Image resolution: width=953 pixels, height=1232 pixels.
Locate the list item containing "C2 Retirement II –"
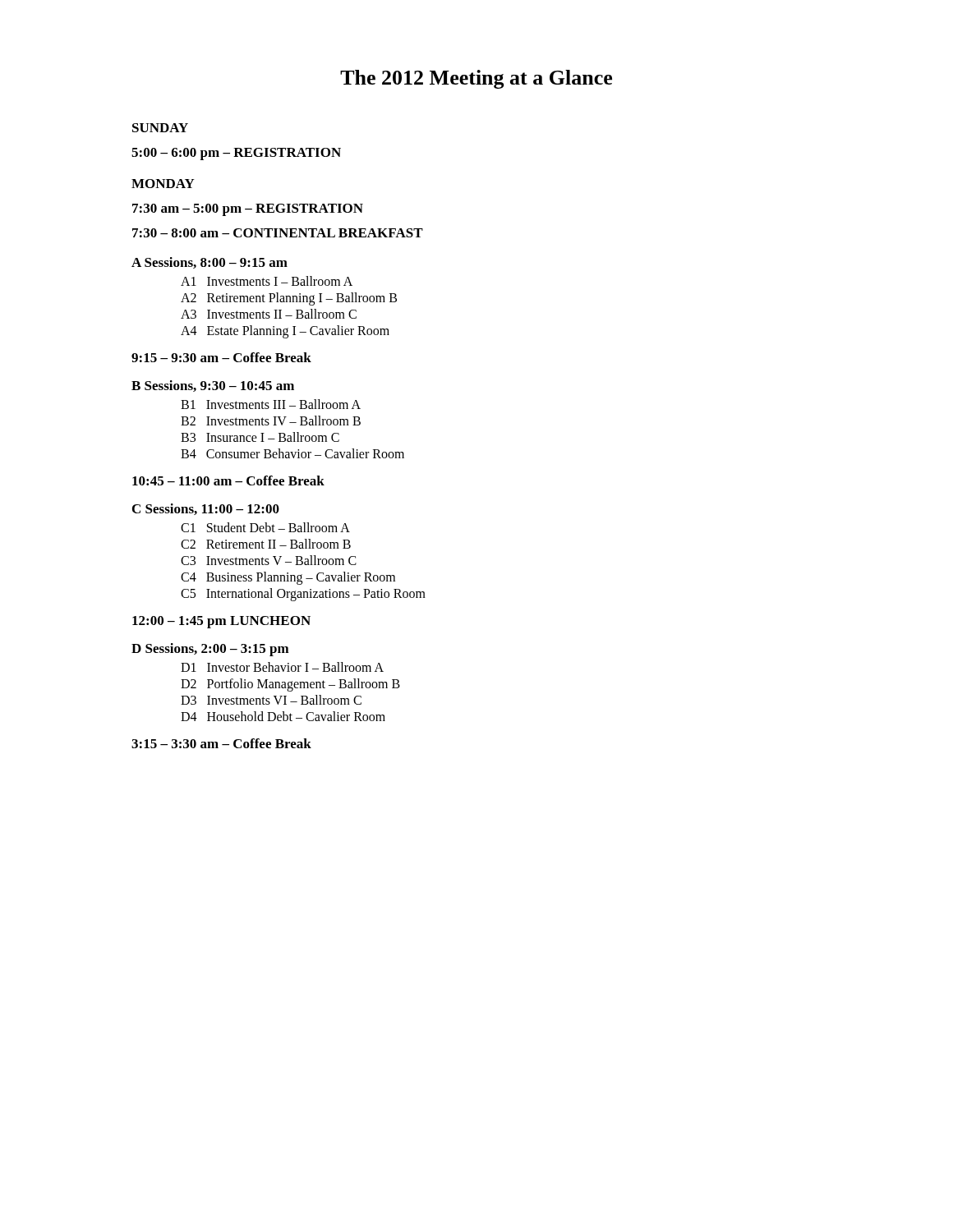(266, 544)
